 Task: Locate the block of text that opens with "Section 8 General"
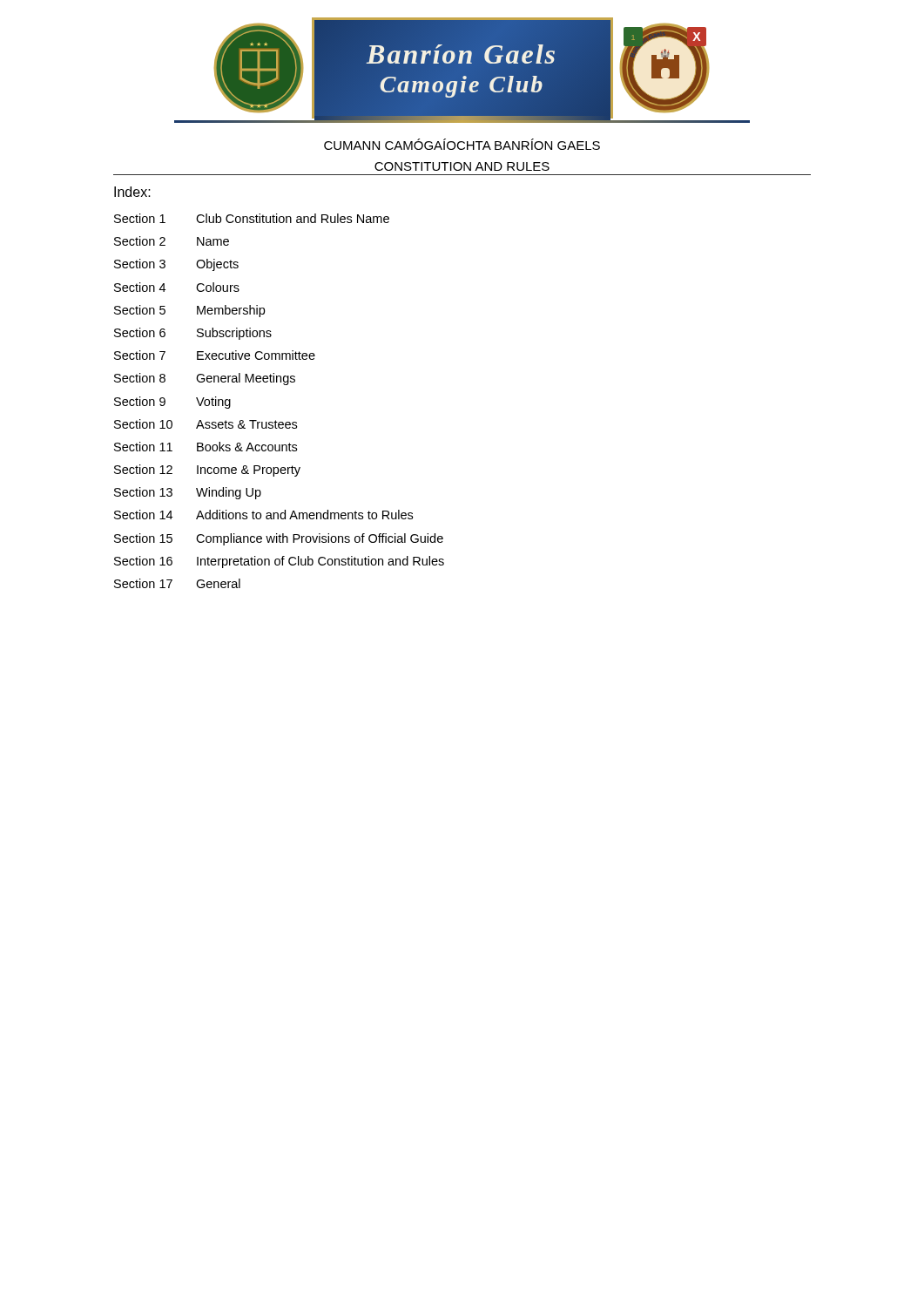204,379
